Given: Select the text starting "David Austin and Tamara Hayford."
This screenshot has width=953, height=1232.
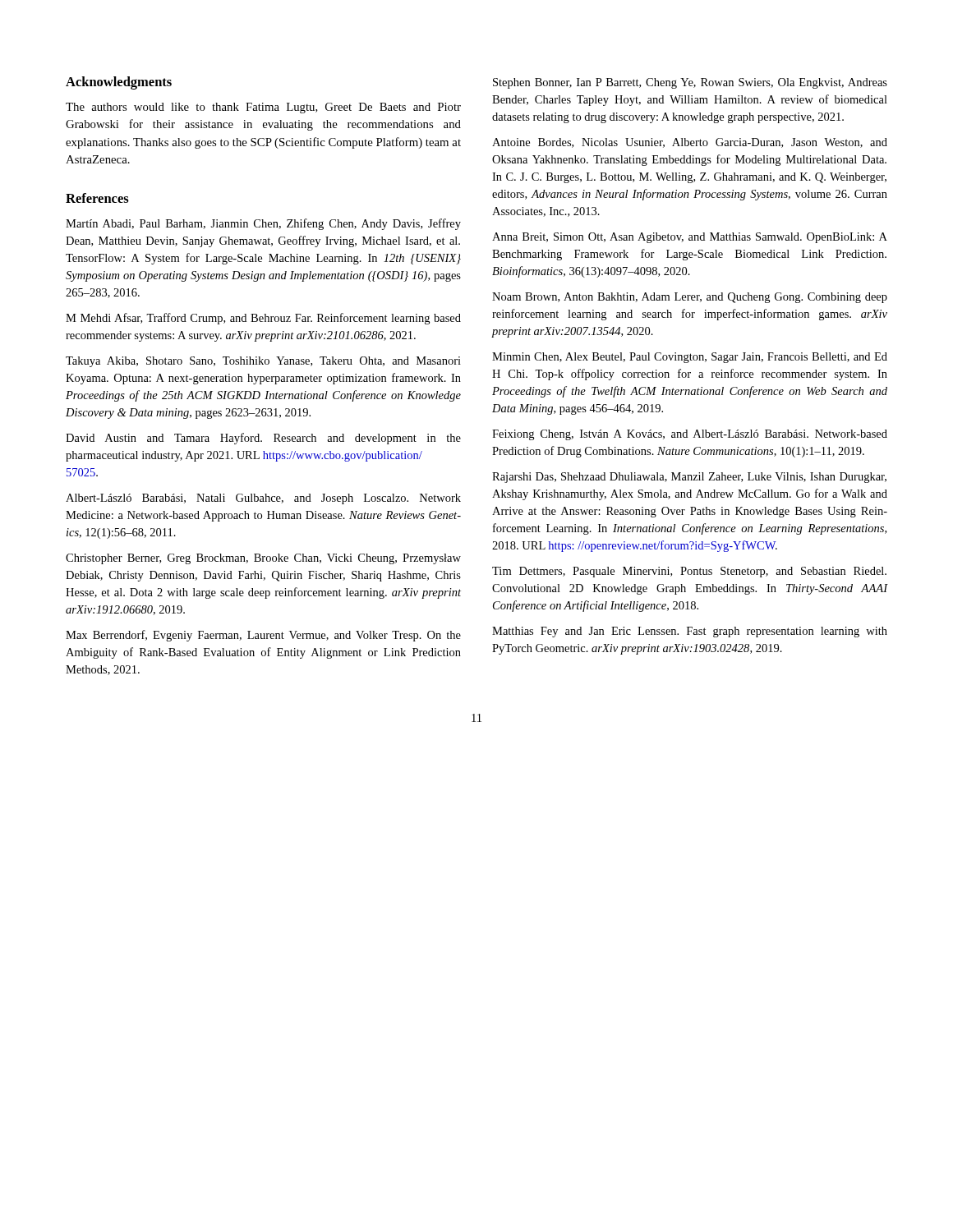Looking at the screenshot, I should coord(263,455).
